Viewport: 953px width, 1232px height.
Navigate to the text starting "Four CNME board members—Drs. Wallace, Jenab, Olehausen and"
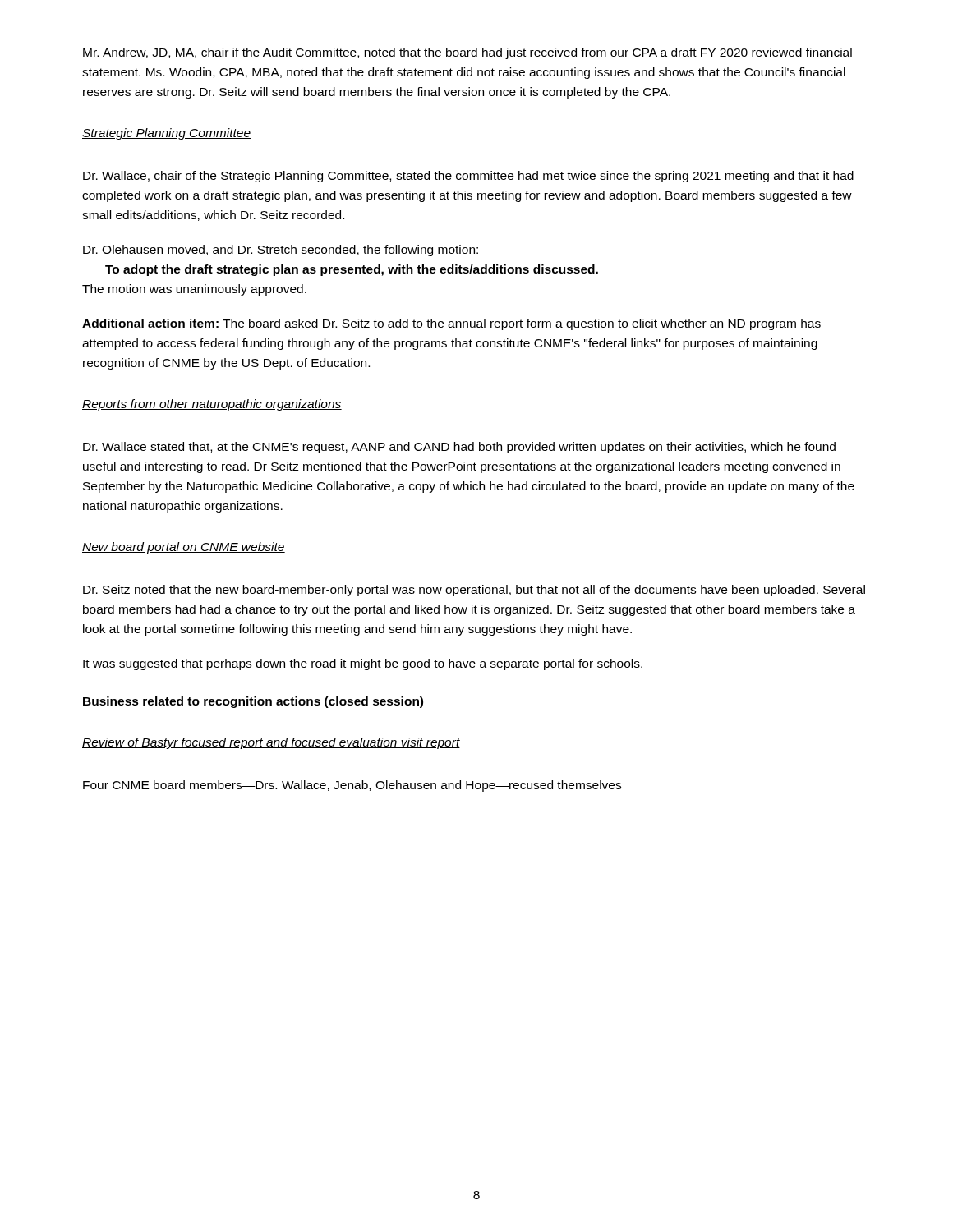click(x=352, y=785)
